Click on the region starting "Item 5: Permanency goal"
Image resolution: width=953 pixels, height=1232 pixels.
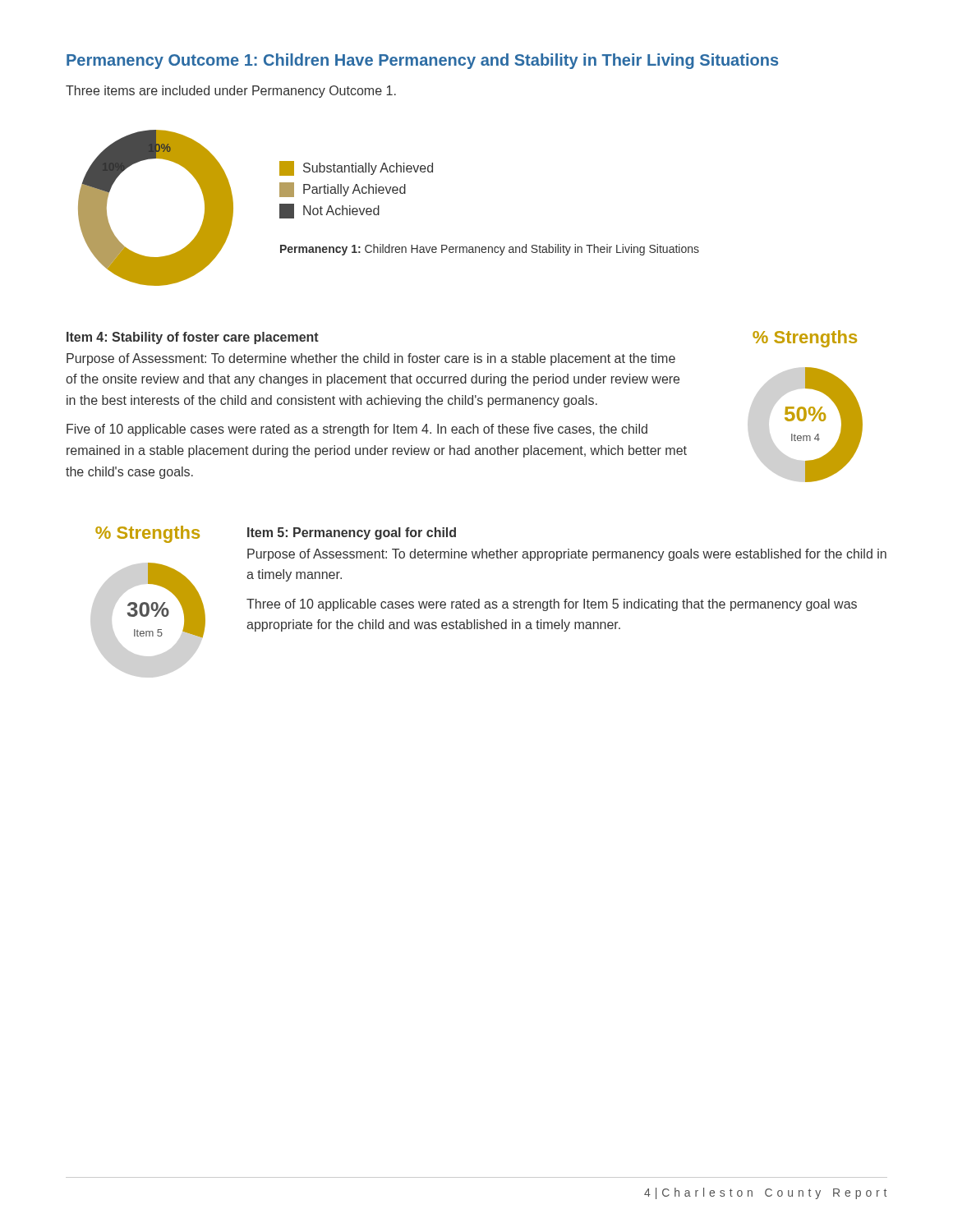352,533
